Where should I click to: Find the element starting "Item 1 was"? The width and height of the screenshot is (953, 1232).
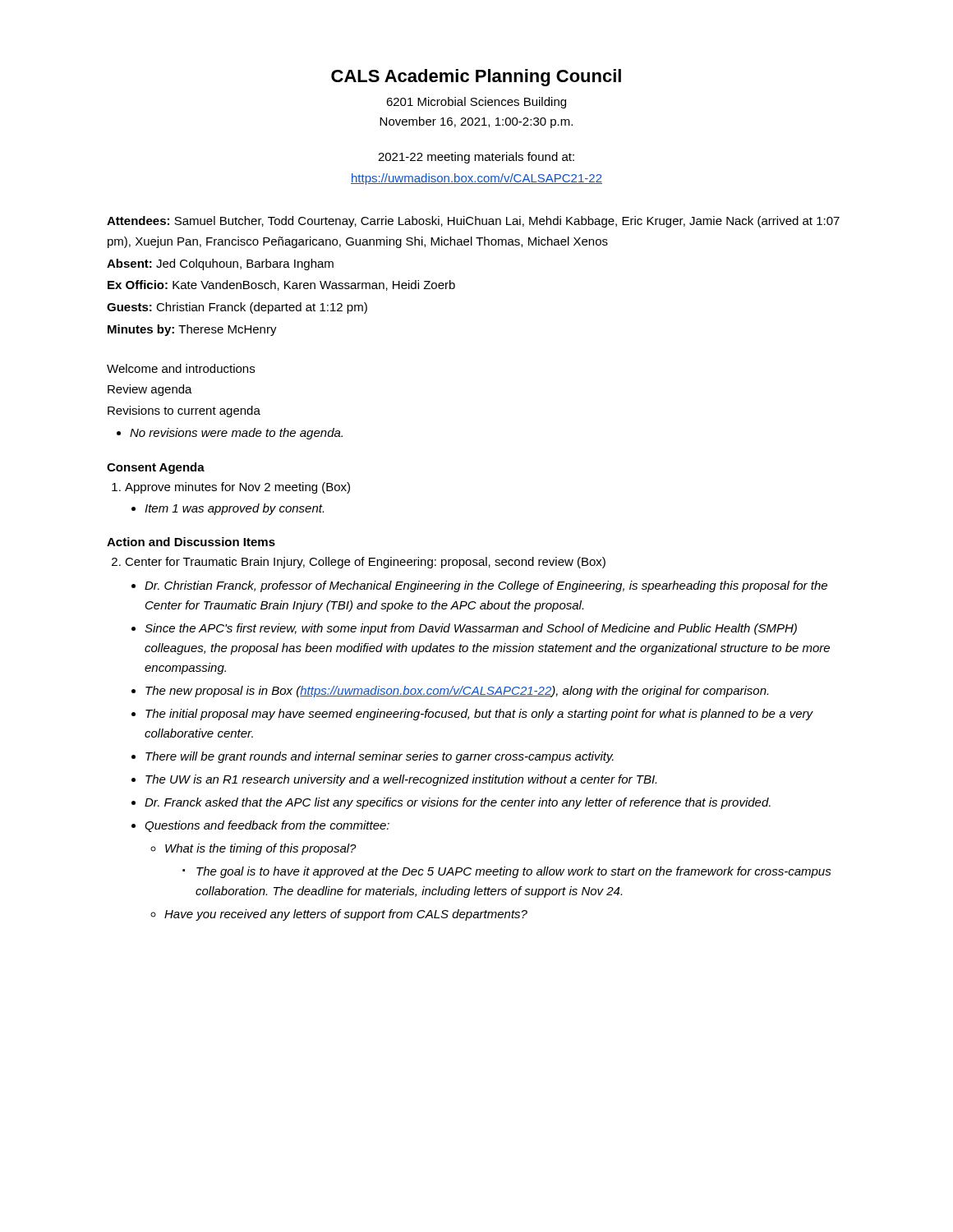click(235, 508)
